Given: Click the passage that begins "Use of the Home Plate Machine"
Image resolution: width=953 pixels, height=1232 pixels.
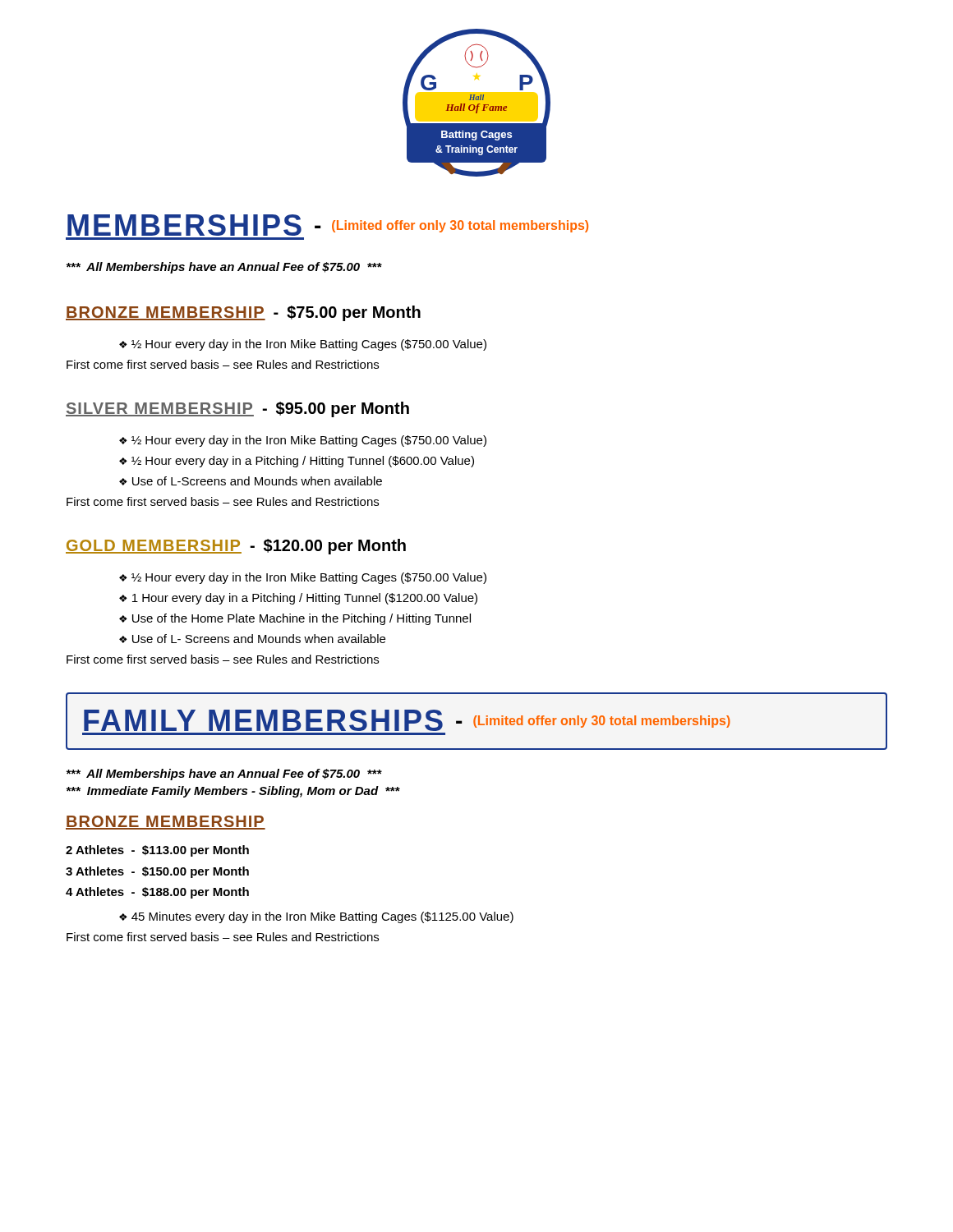Looking at the screenshot, I should pyautogui.click(x=295, y=619).
